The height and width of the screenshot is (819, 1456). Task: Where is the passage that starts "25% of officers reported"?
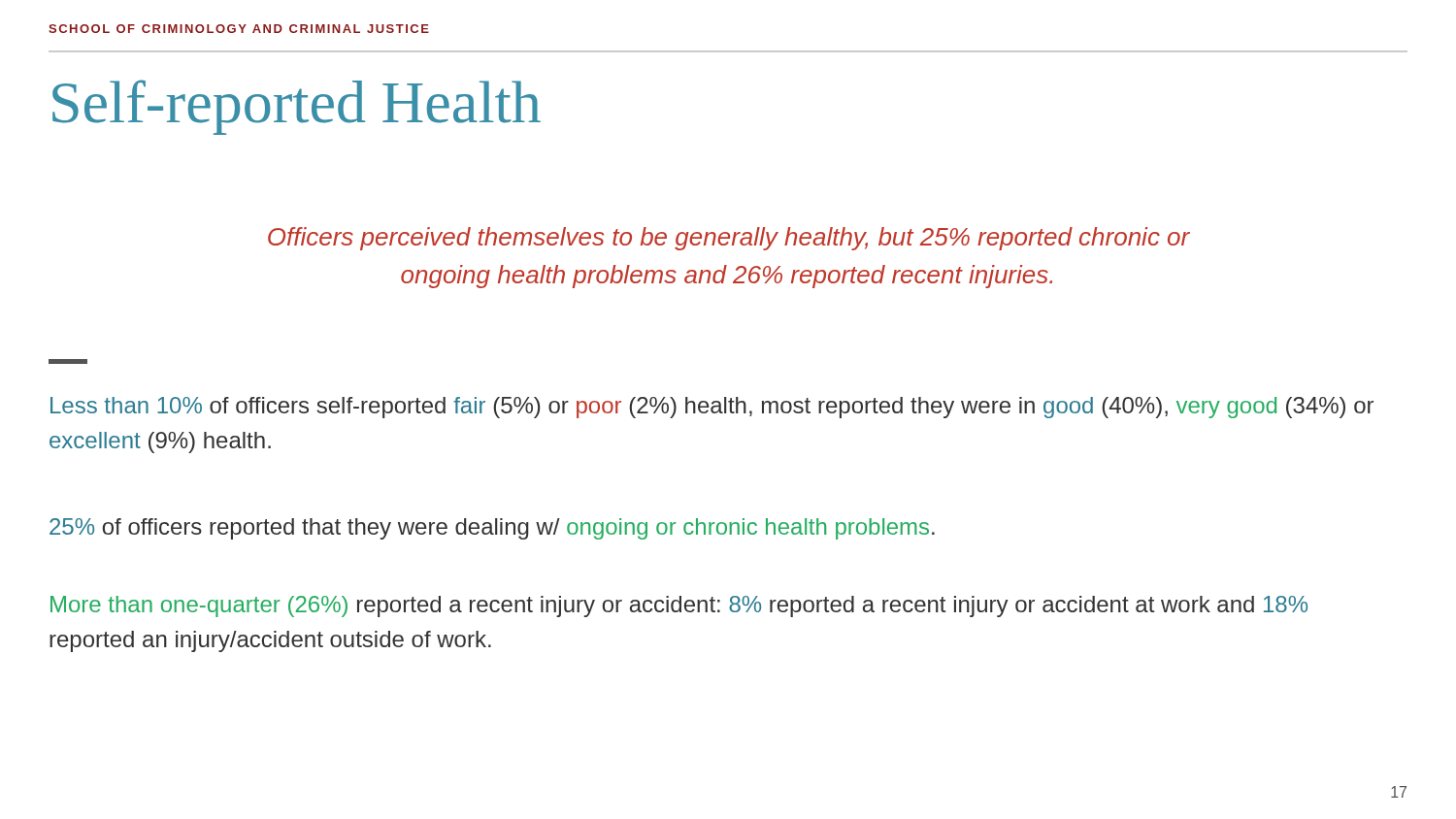tap(492, 526)
